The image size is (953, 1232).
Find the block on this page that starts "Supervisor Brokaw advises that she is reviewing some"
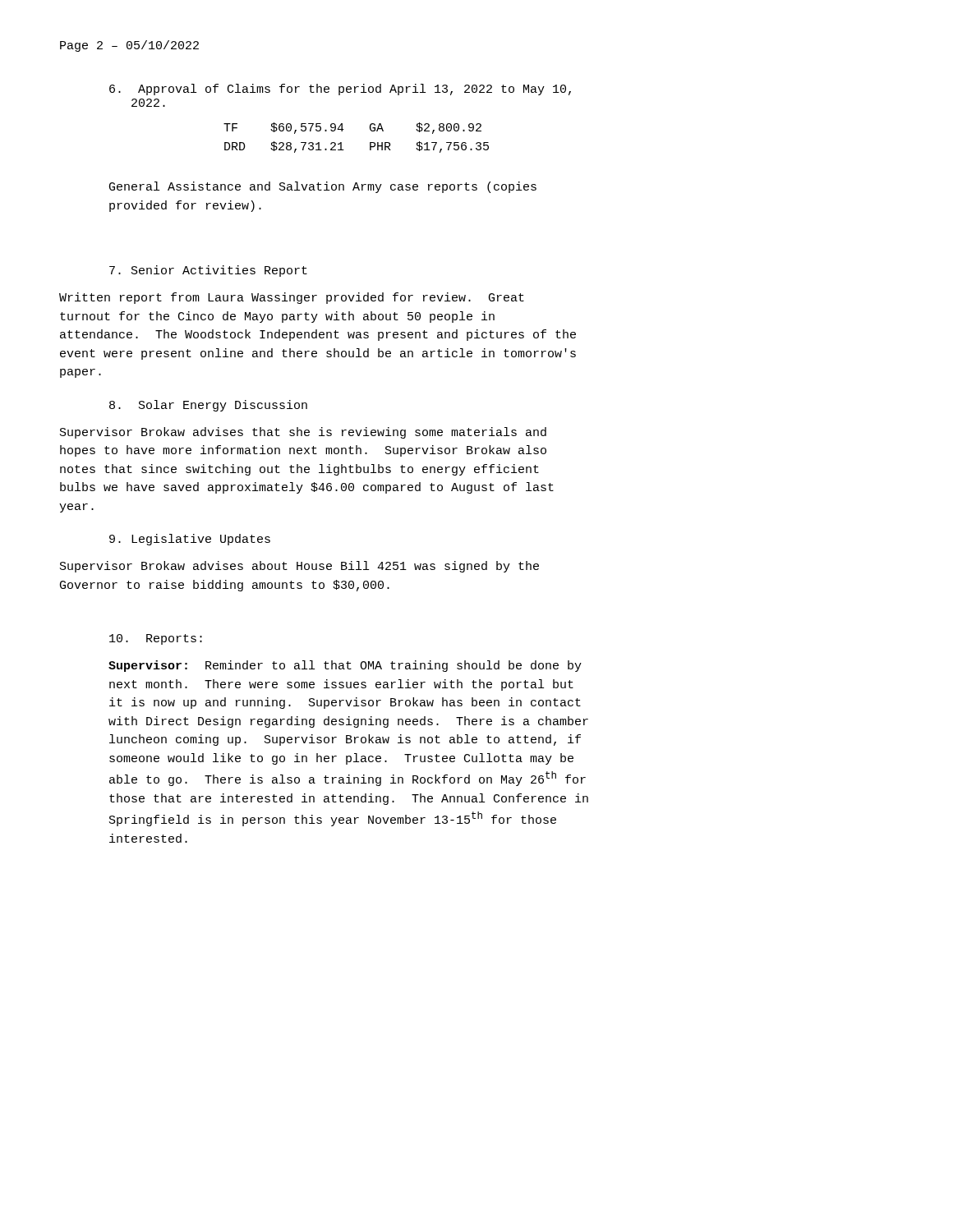click(307, 470)
